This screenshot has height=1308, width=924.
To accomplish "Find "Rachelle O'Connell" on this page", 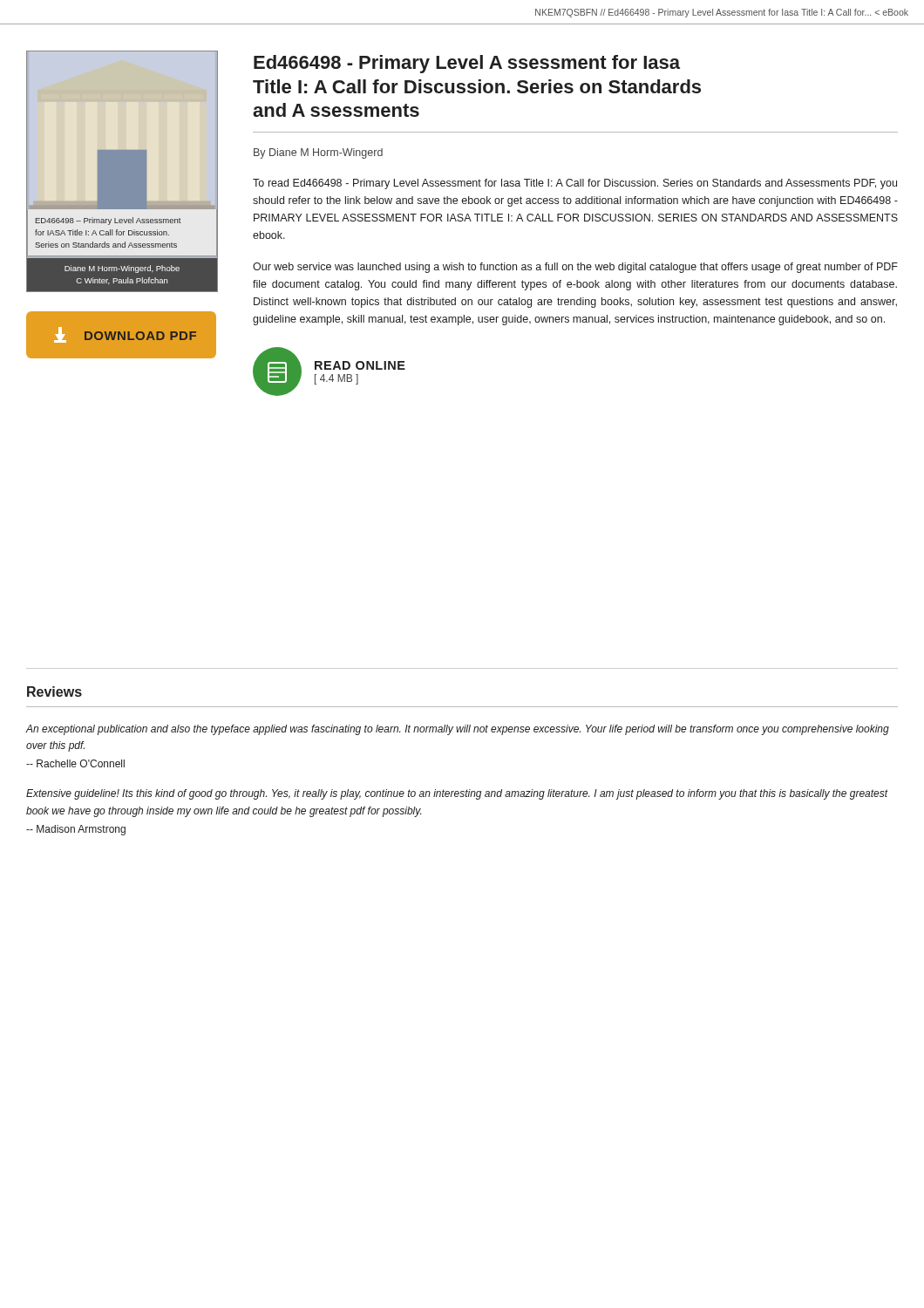I will click(x=76, y=764).
